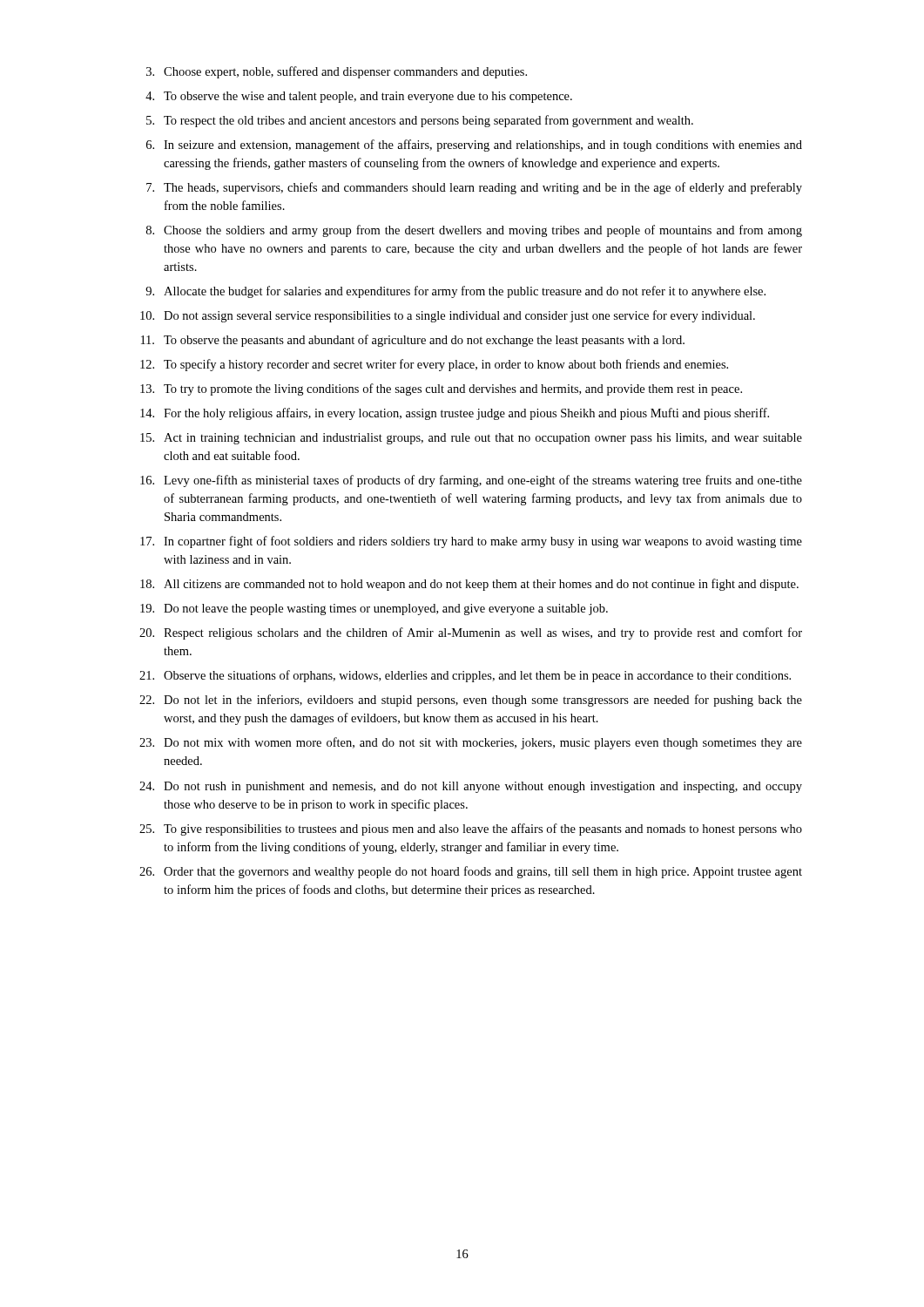Navigate to the block starting "16. Levy one-fifth"
Viewport: 924px width, 1307px height.
(462, 499)
